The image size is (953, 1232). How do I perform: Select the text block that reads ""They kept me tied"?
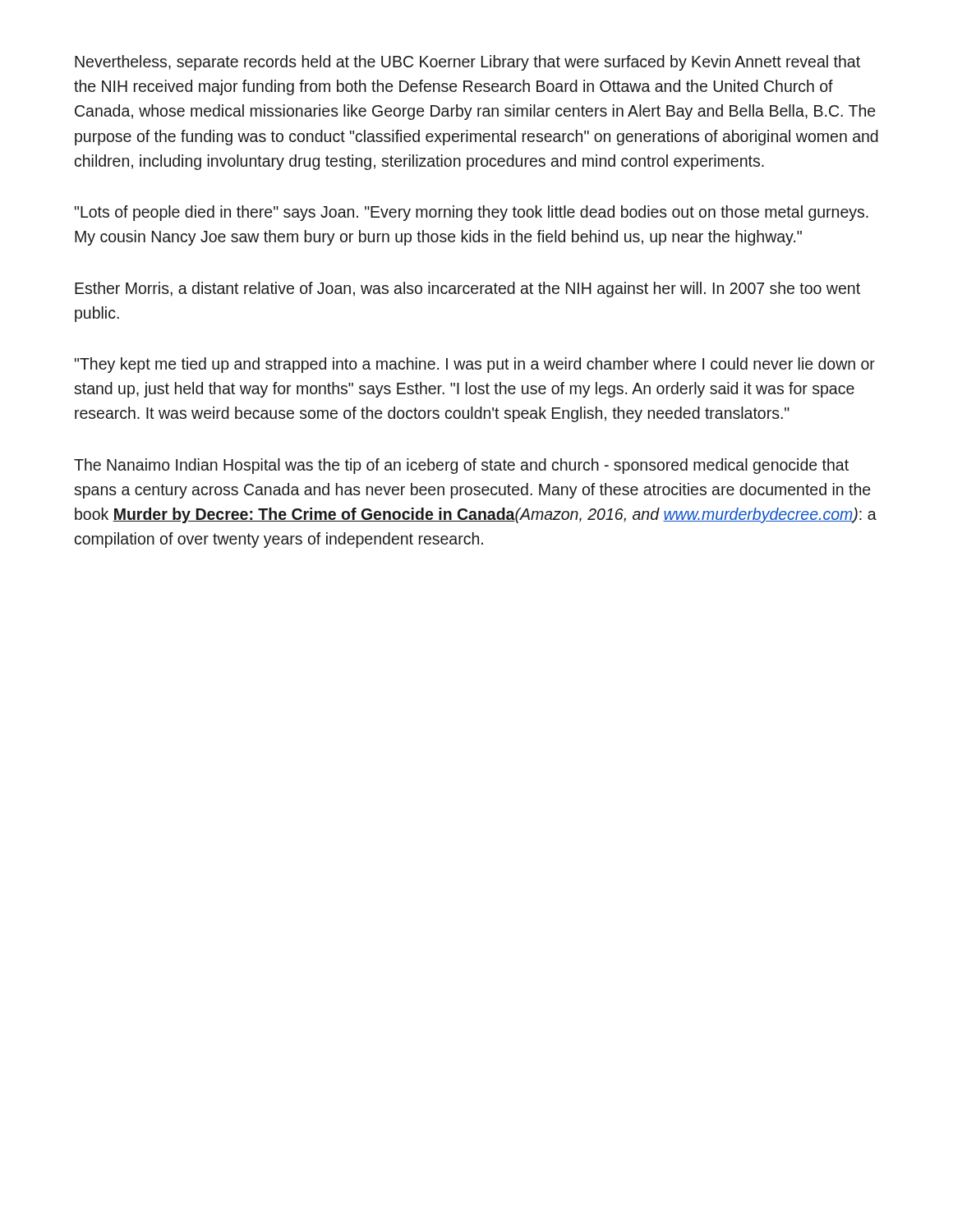click(x=474, y=389)
